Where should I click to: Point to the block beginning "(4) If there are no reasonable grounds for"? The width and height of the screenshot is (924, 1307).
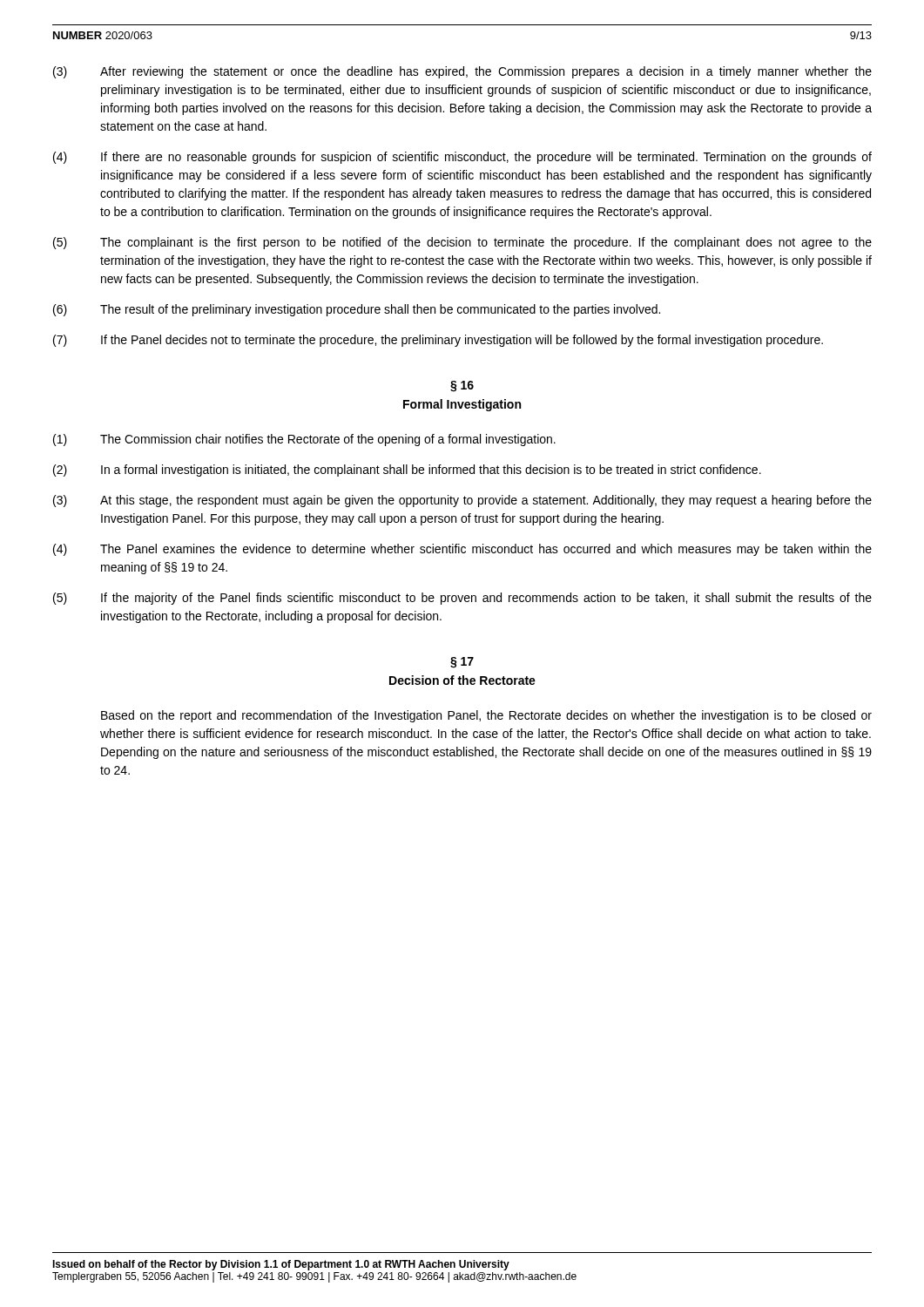[462, 185]
